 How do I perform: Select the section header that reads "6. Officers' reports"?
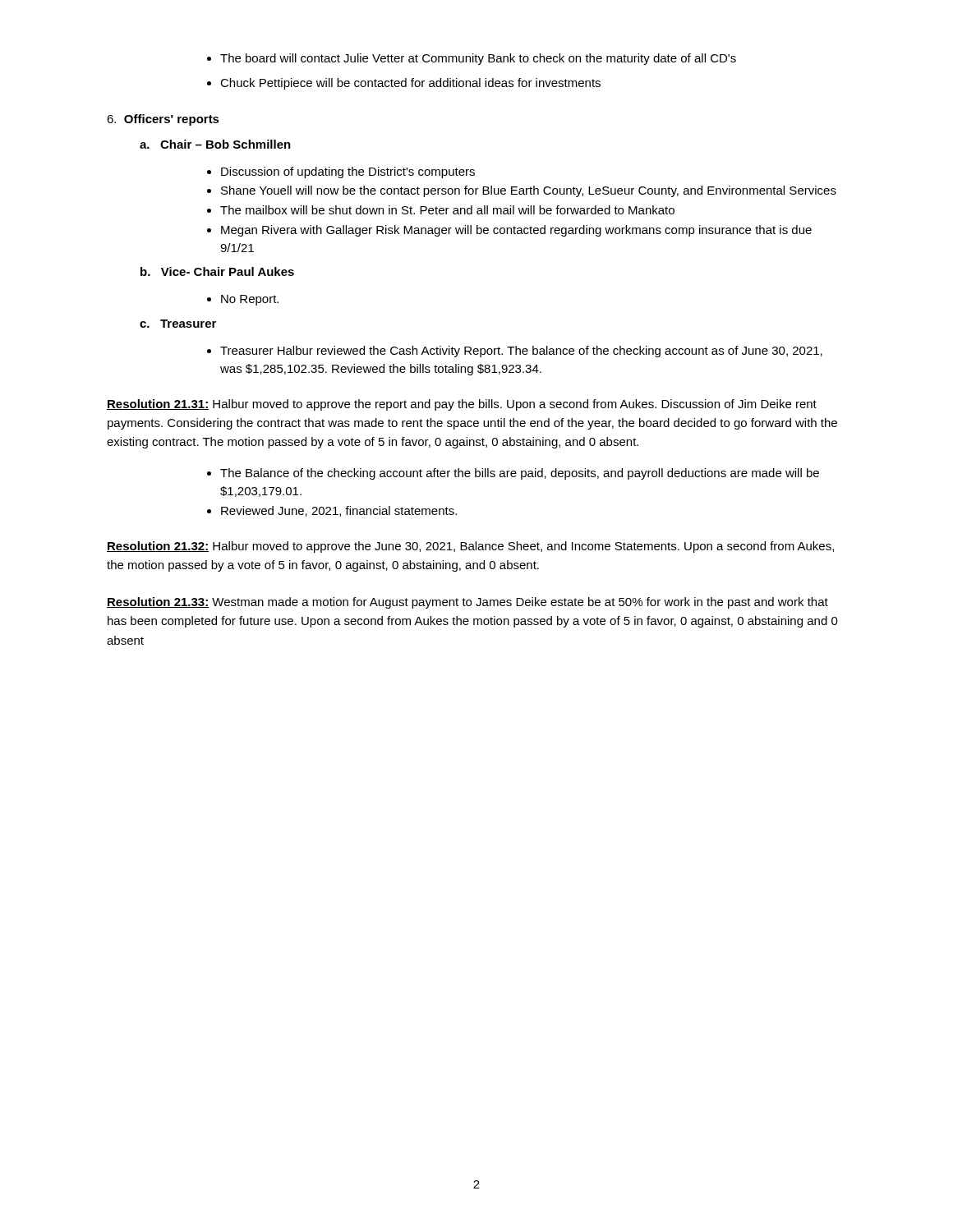pos(163,118)
